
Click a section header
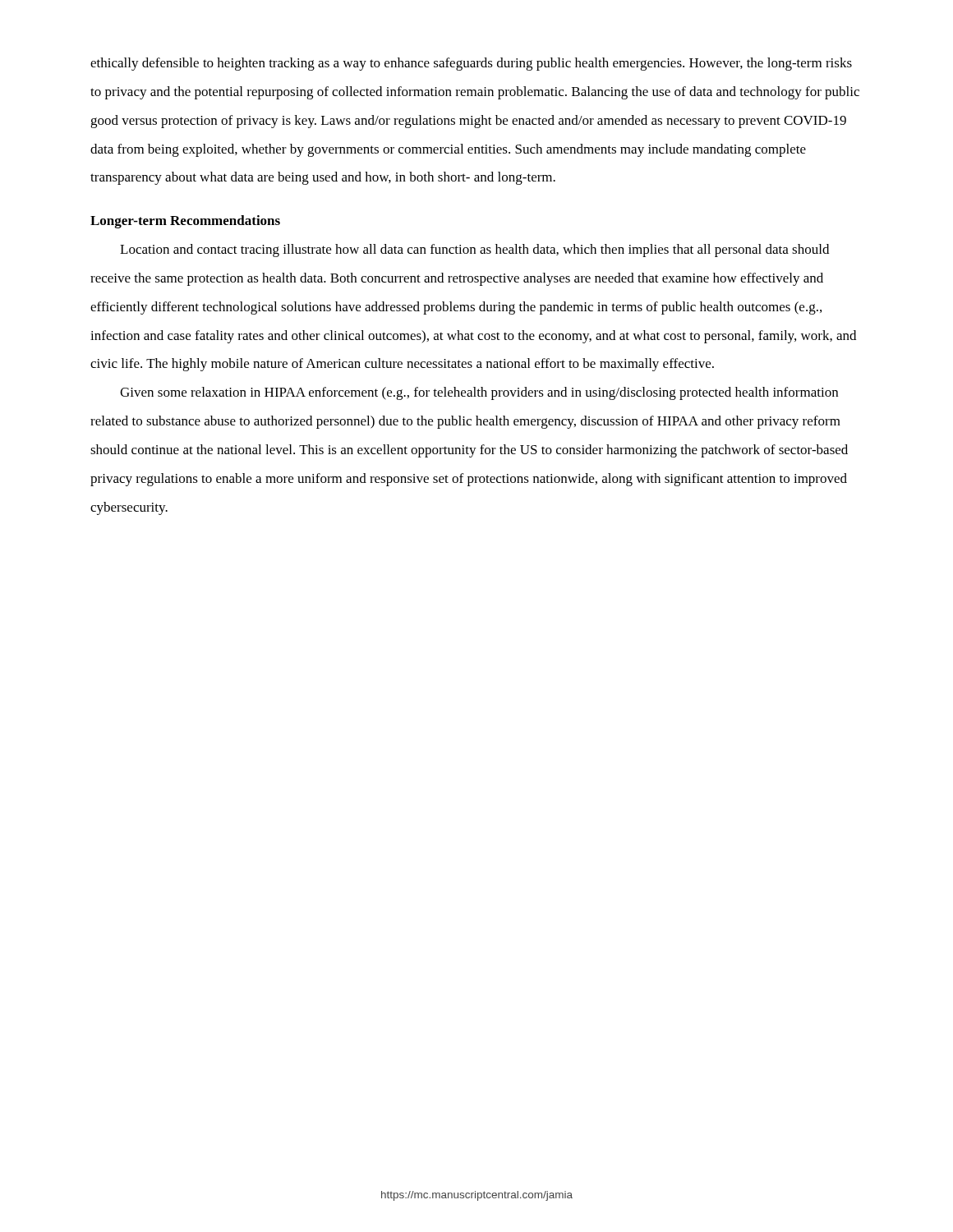pos(185,221)
